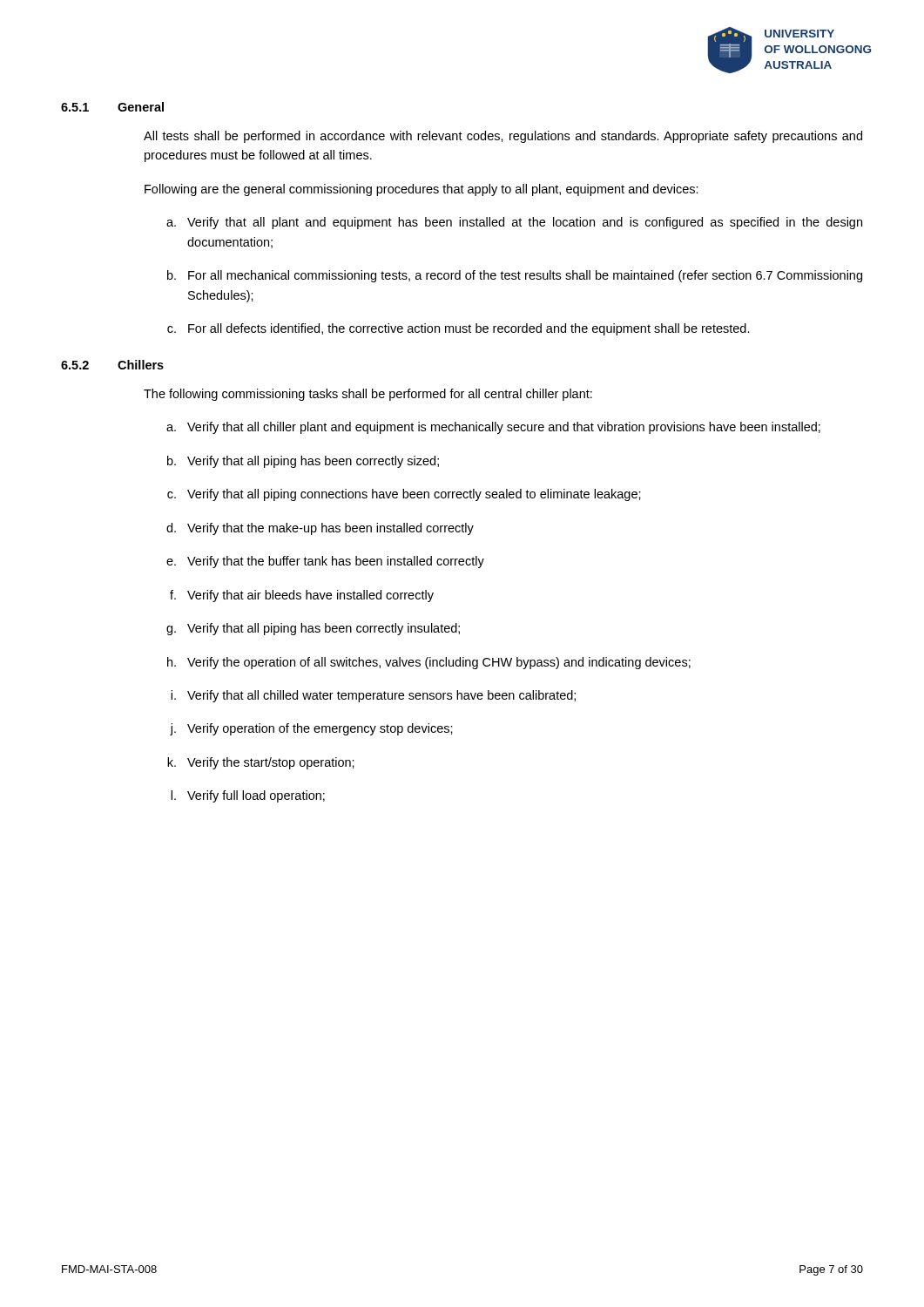Point to the block starting "i. Verify that all chilled water temperature"
The width and height of the screenshot is (924, 1307).
tap(503, 695)
